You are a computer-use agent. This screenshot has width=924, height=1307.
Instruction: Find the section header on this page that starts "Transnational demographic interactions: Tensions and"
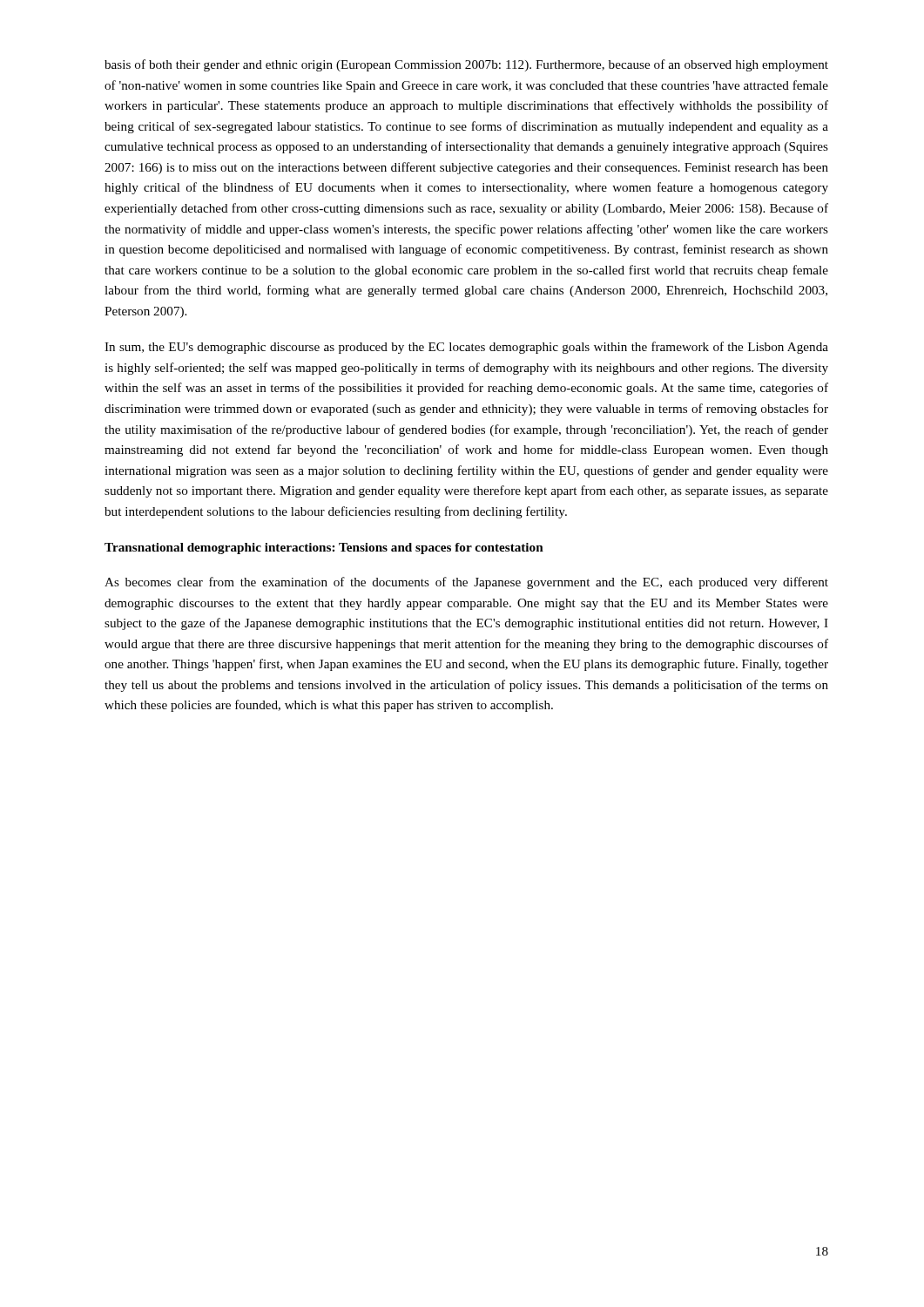click(324, 547)
